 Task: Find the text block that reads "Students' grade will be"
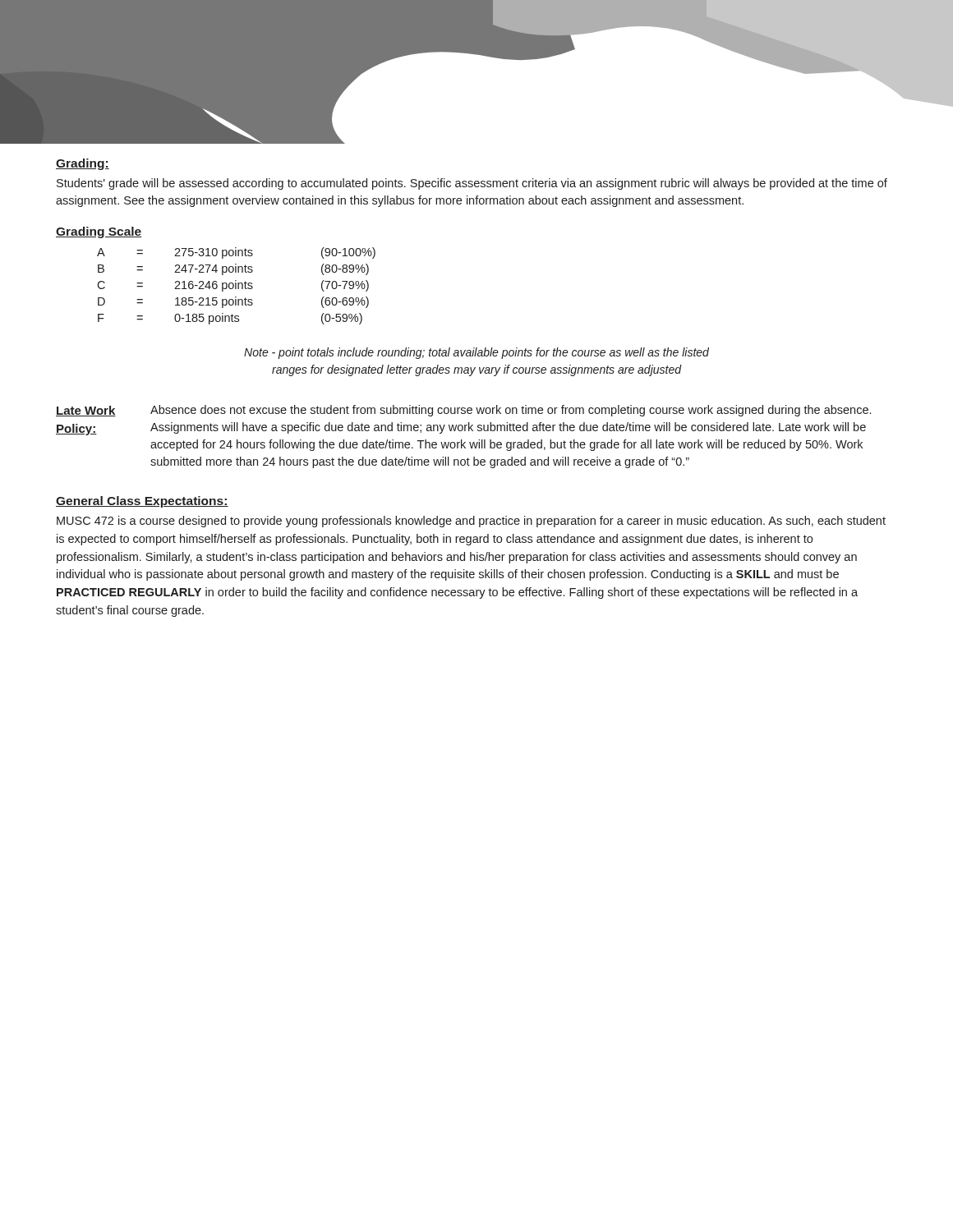click(471, 192)
